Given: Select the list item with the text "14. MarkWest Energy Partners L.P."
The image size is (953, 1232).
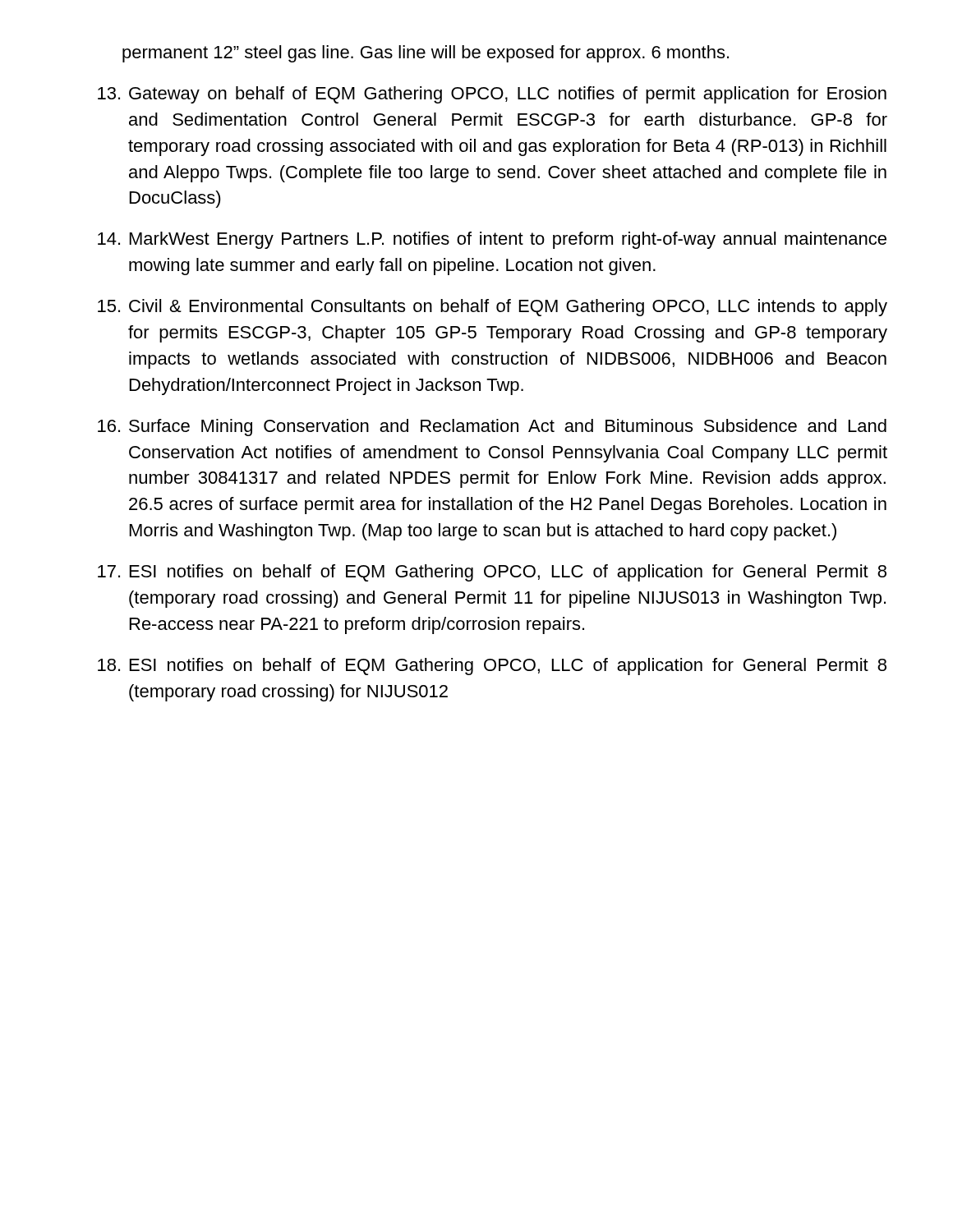Looking at the screenshot, I should coord(485,252).
